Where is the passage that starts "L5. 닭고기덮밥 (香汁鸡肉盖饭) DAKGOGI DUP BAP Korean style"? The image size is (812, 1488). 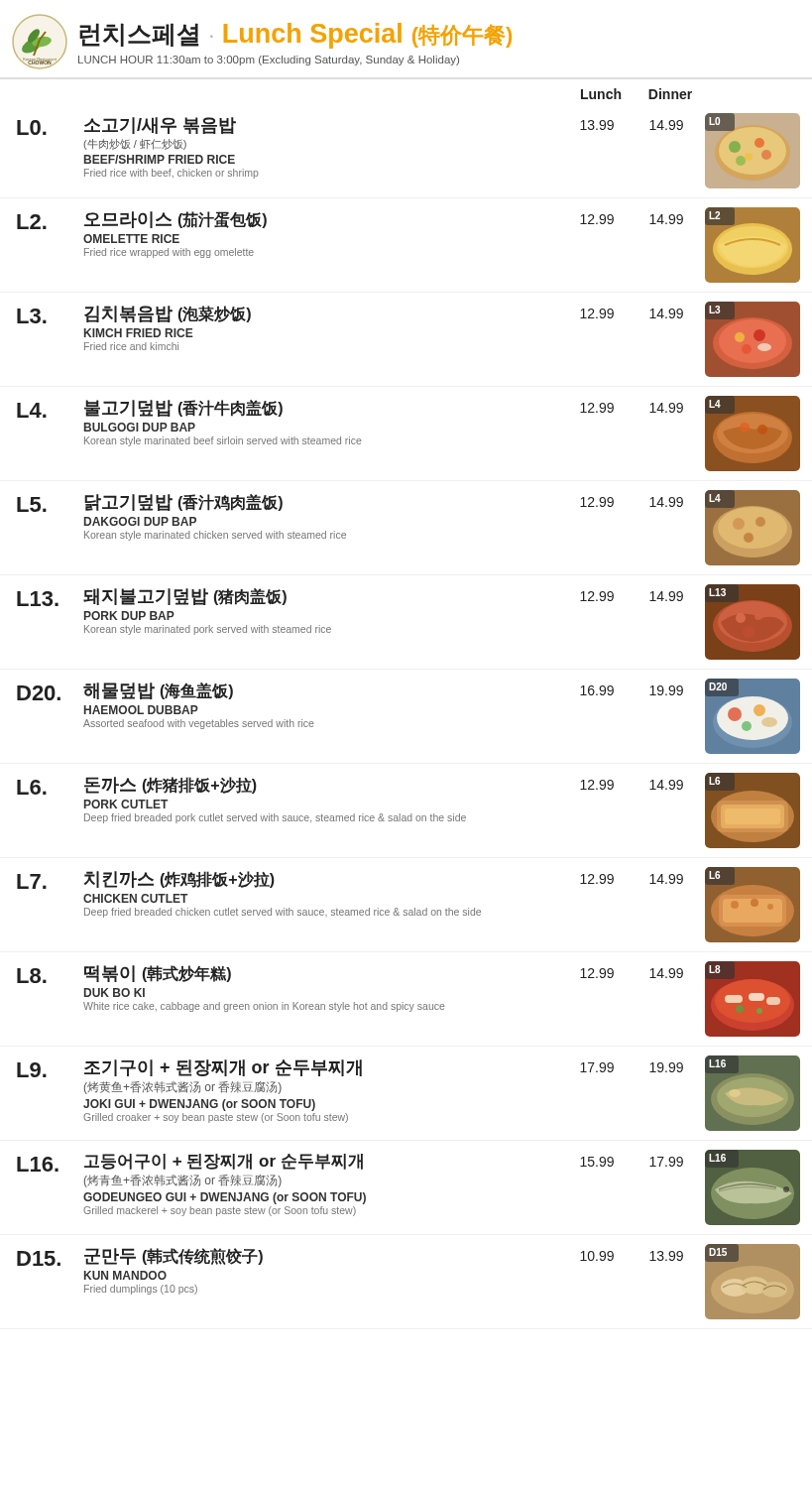(x=174, y=525)
